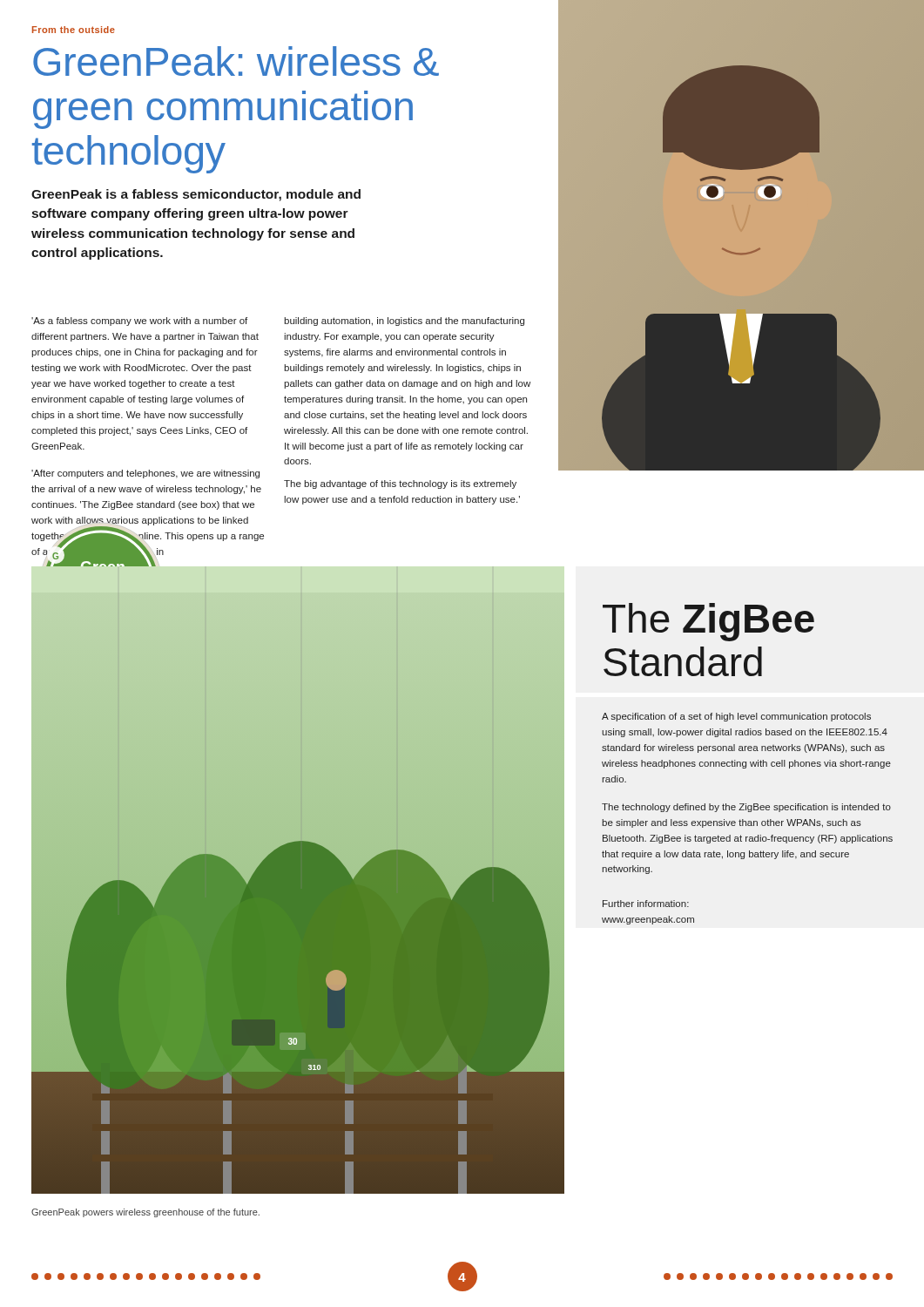
Task: Click on the text block containing "A specification of a set of"
Action: 750,819
